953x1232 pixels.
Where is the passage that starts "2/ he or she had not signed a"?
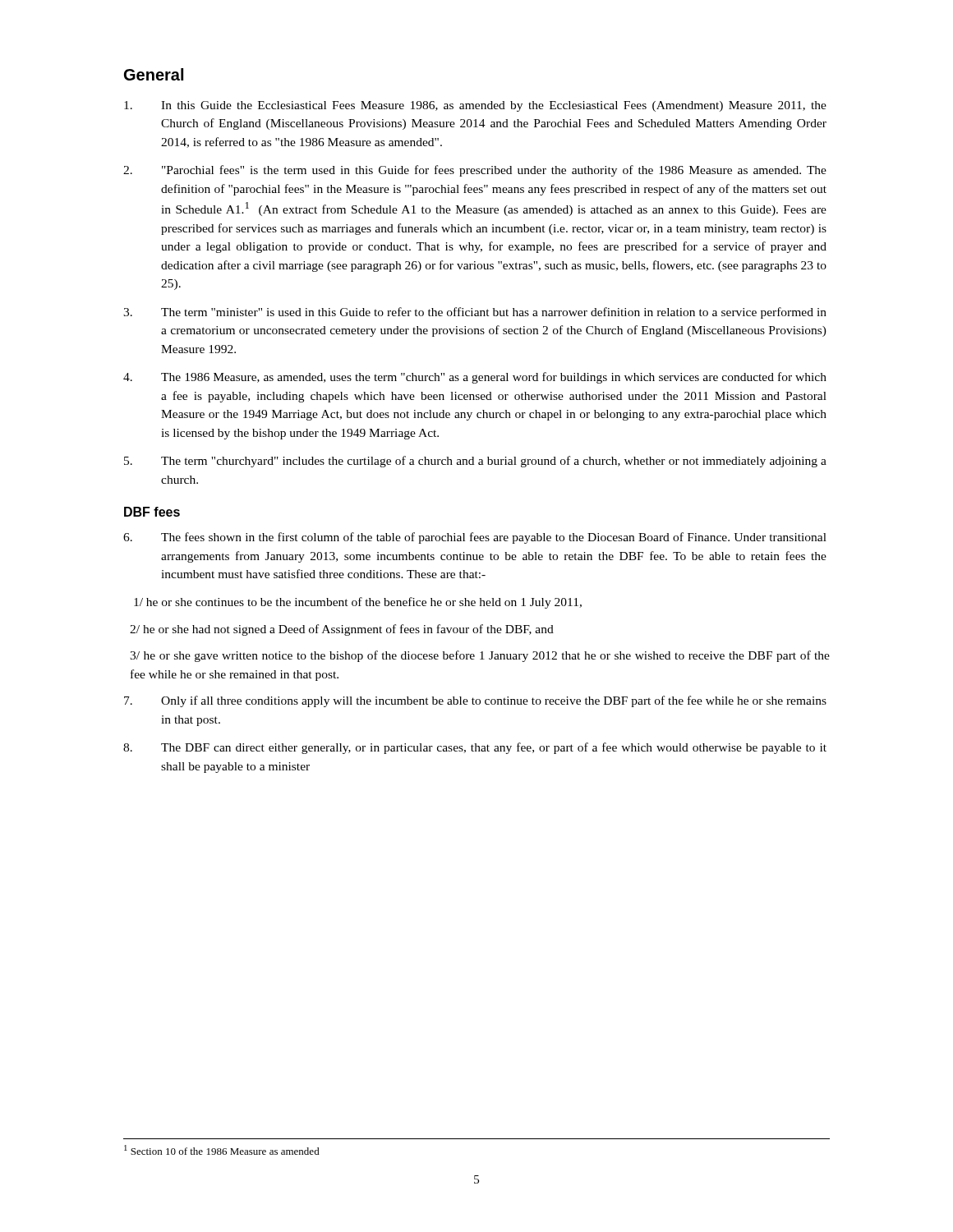[342, 629]
